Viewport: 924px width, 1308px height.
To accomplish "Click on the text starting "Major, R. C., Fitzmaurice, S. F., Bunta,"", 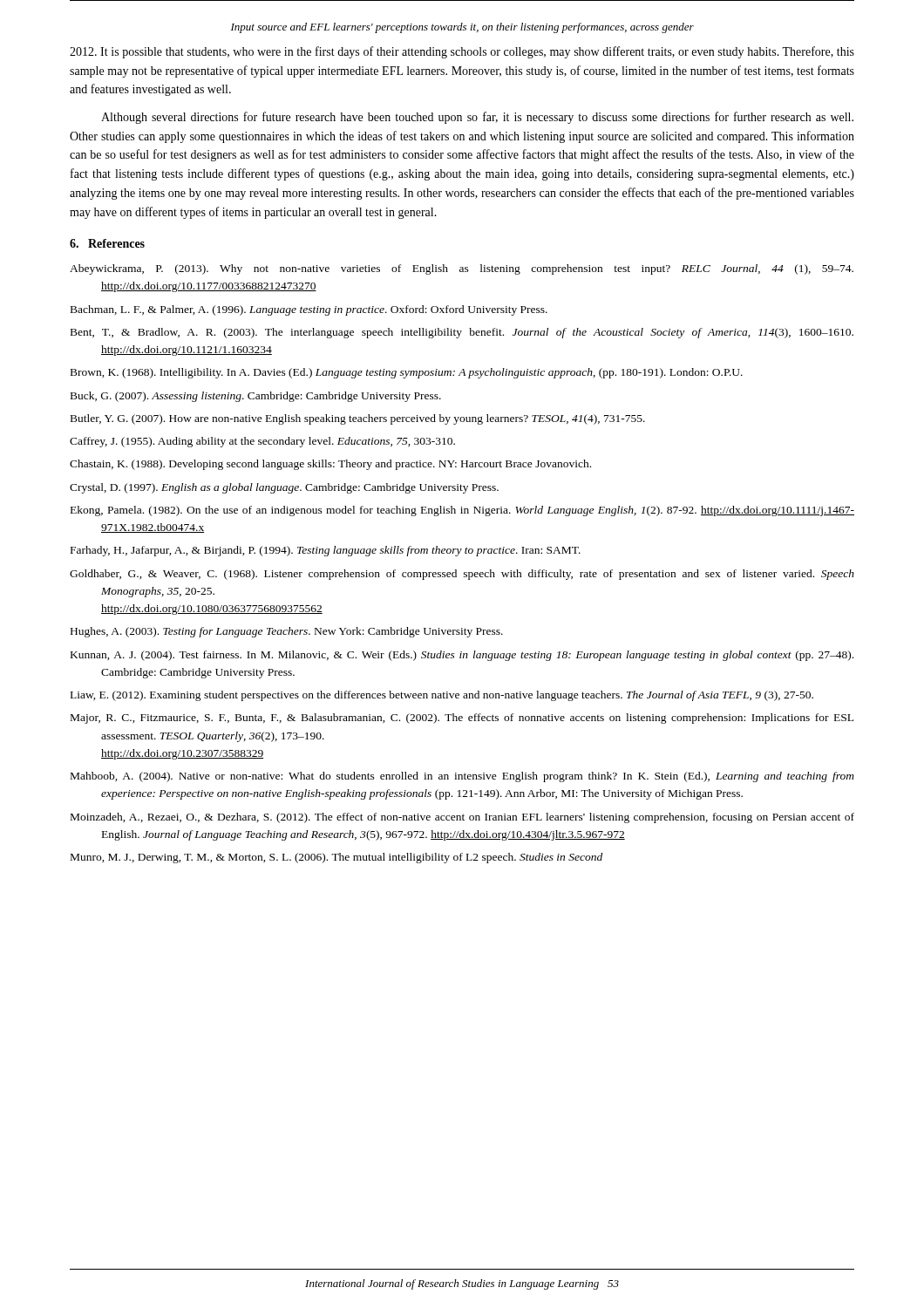I will (462, 719).
